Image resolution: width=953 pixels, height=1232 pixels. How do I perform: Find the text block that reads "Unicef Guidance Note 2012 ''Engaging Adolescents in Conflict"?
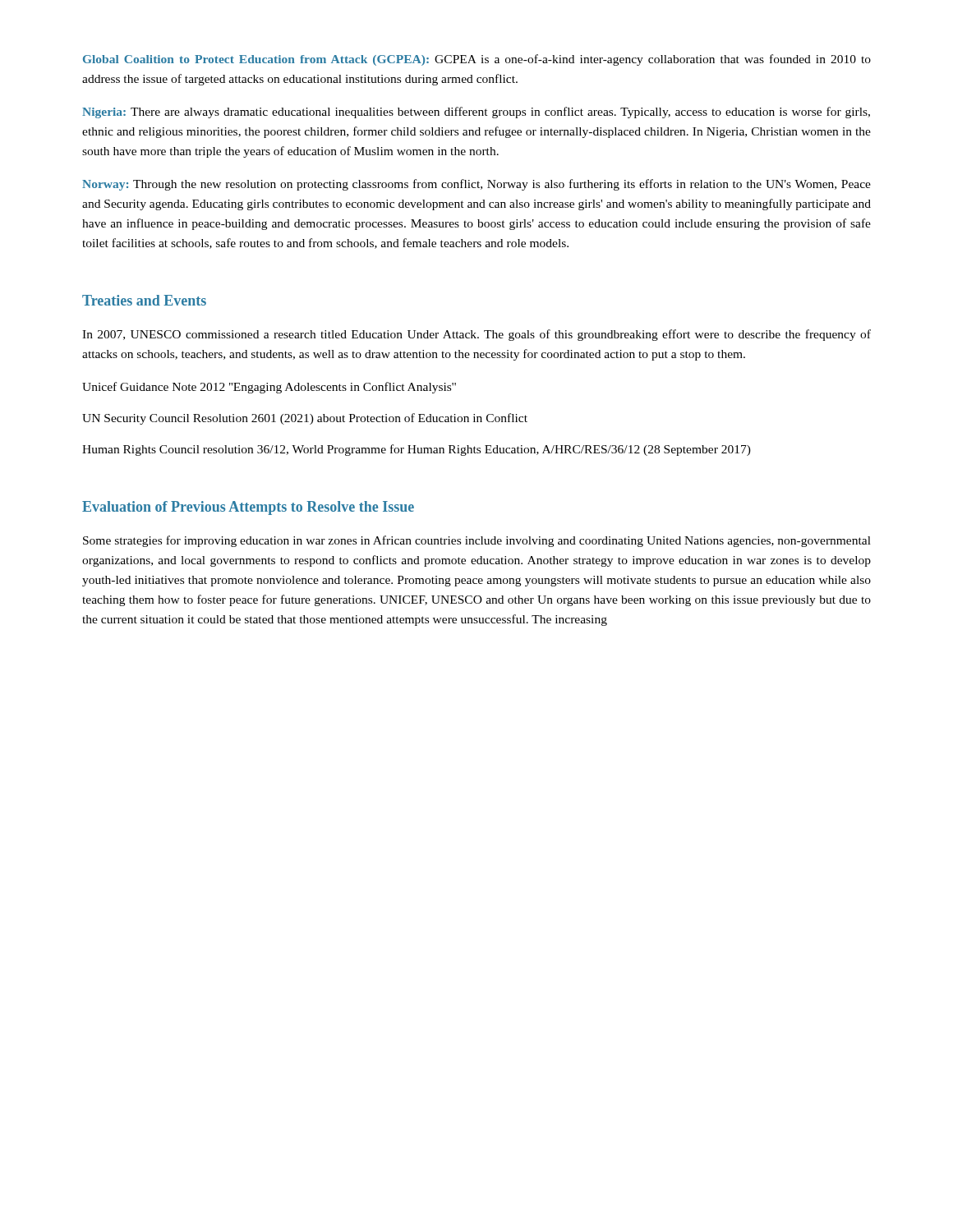(x=269, y=387)
